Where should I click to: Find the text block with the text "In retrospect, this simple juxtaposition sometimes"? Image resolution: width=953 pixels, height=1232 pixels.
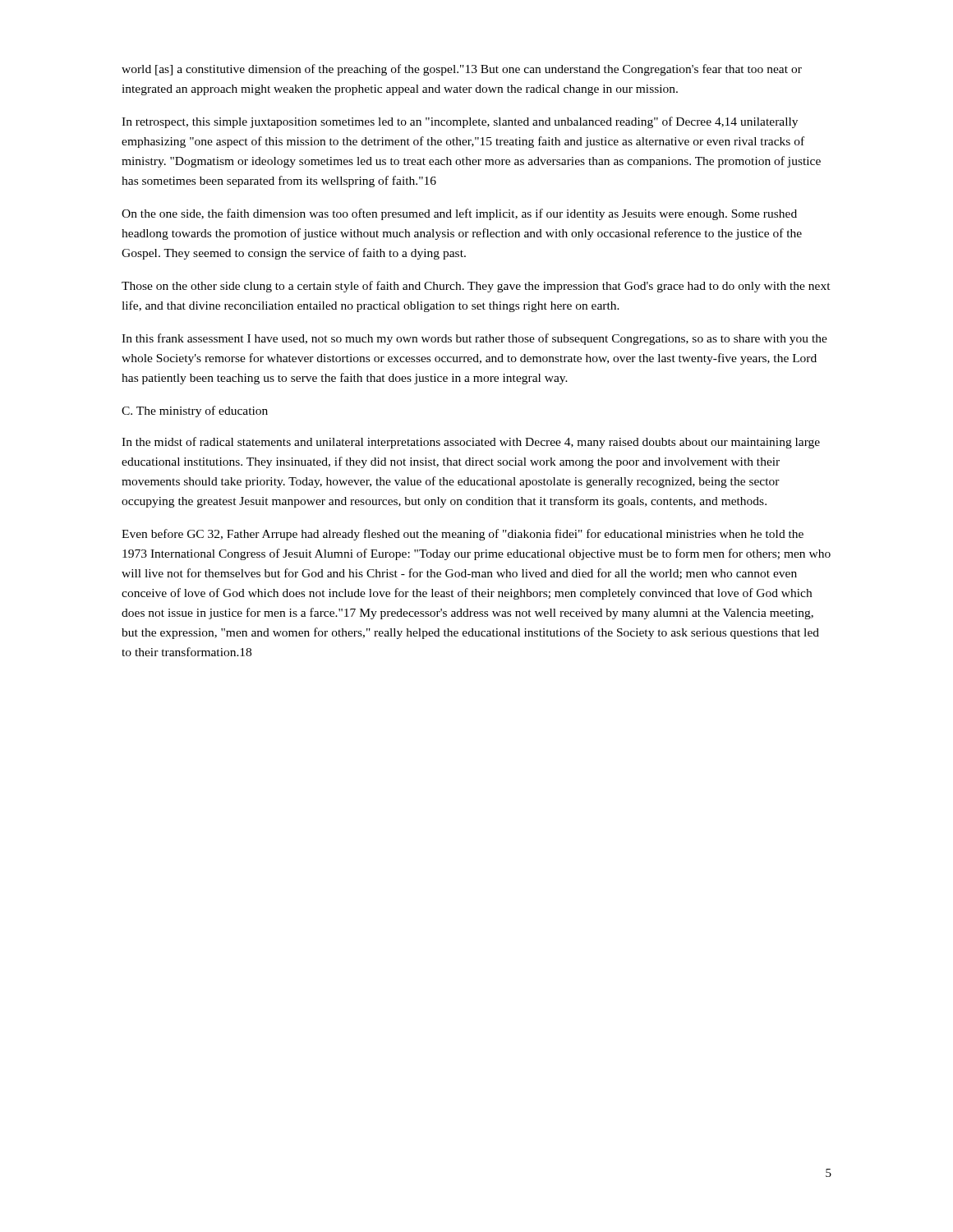pos(471,151)
